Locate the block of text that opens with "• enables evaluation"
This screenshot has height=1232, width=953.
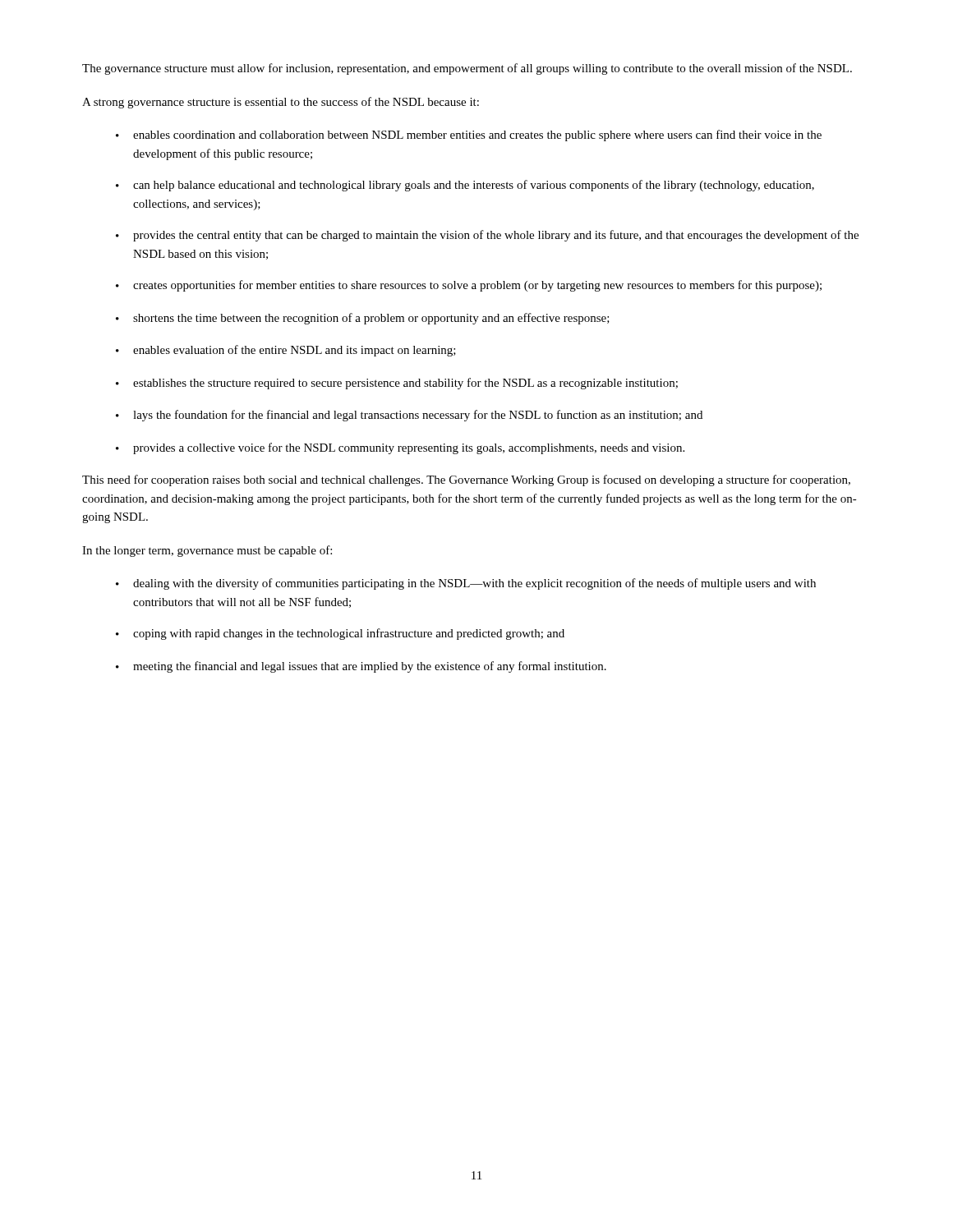pos(286,351)
